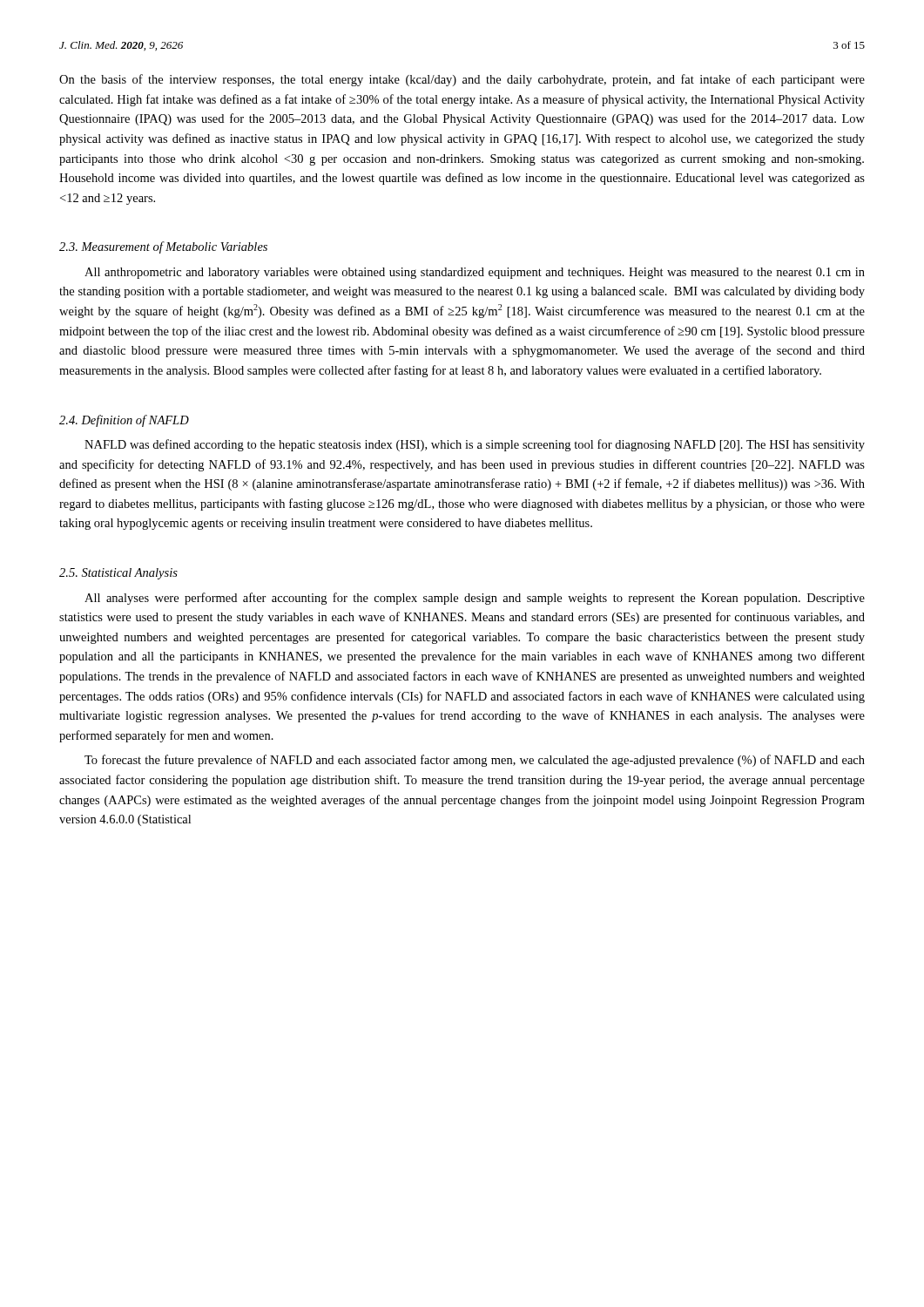Screen dimensions: 1307x924
Task: Click on the element starting "All anthropometric and laboratory variables were obtained using"
Action: click(462, 321)
